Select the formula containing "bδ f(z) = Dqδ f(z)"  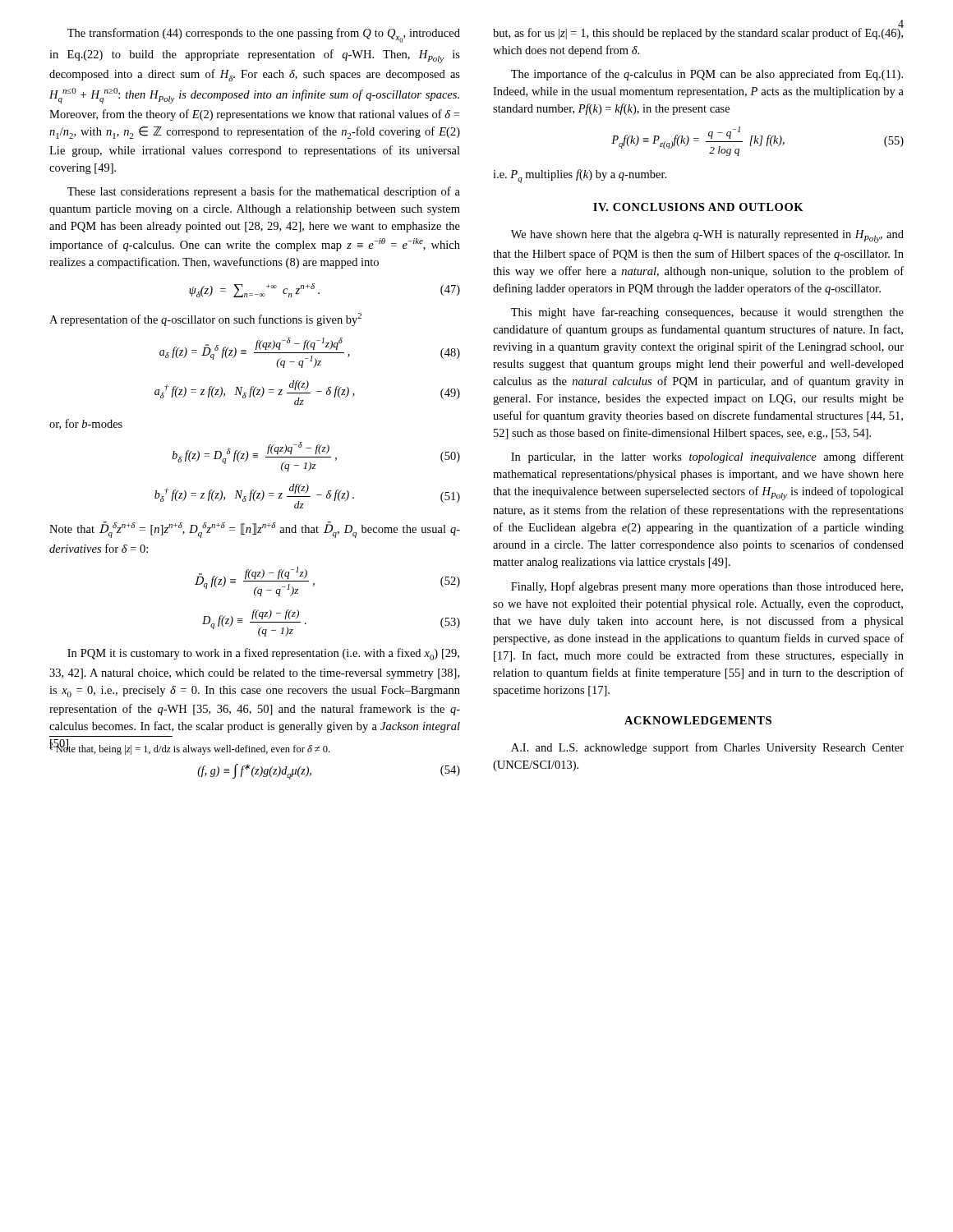point(255,476)
